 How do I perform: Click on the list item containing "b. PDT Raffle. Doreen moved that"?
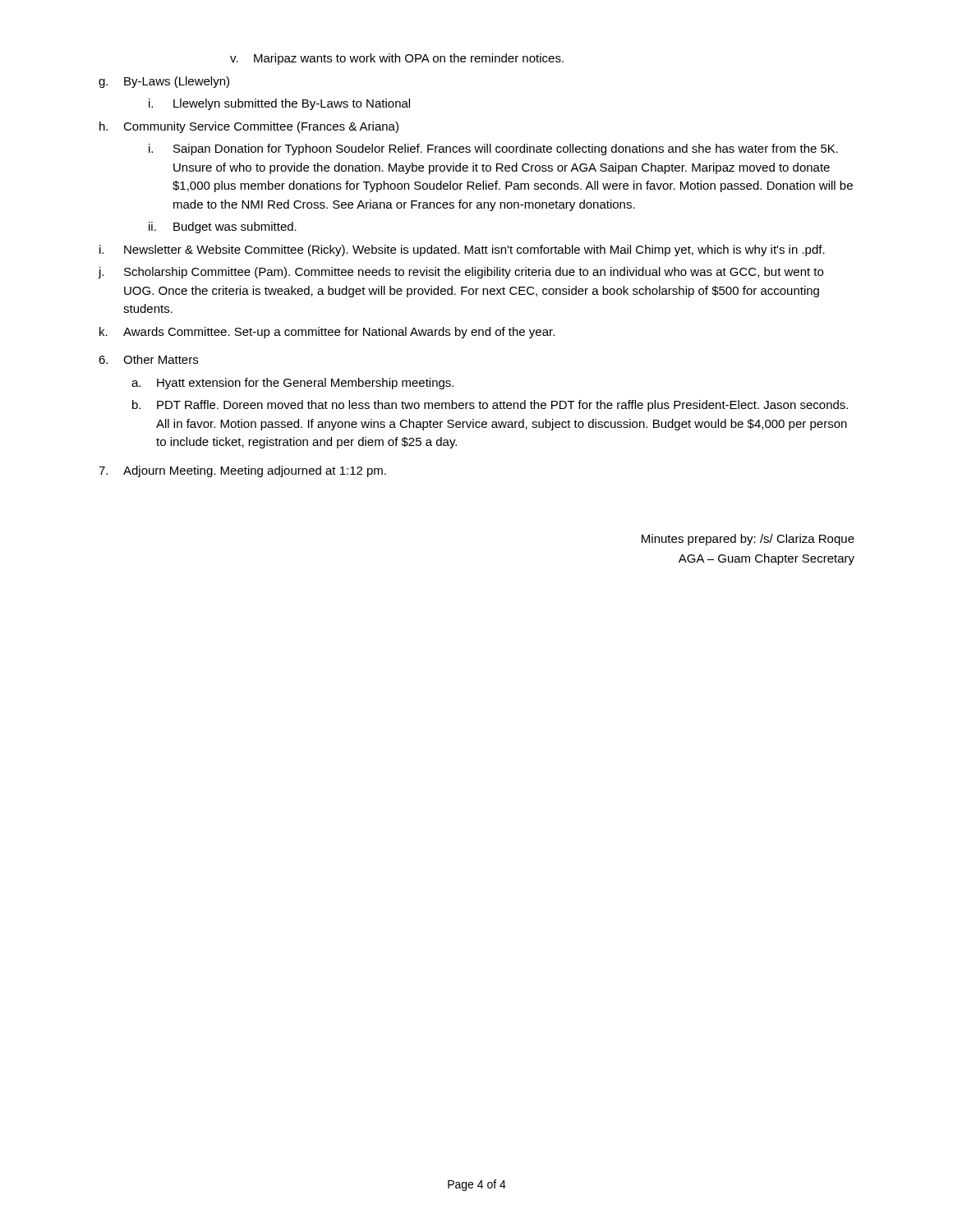point(493,424)
